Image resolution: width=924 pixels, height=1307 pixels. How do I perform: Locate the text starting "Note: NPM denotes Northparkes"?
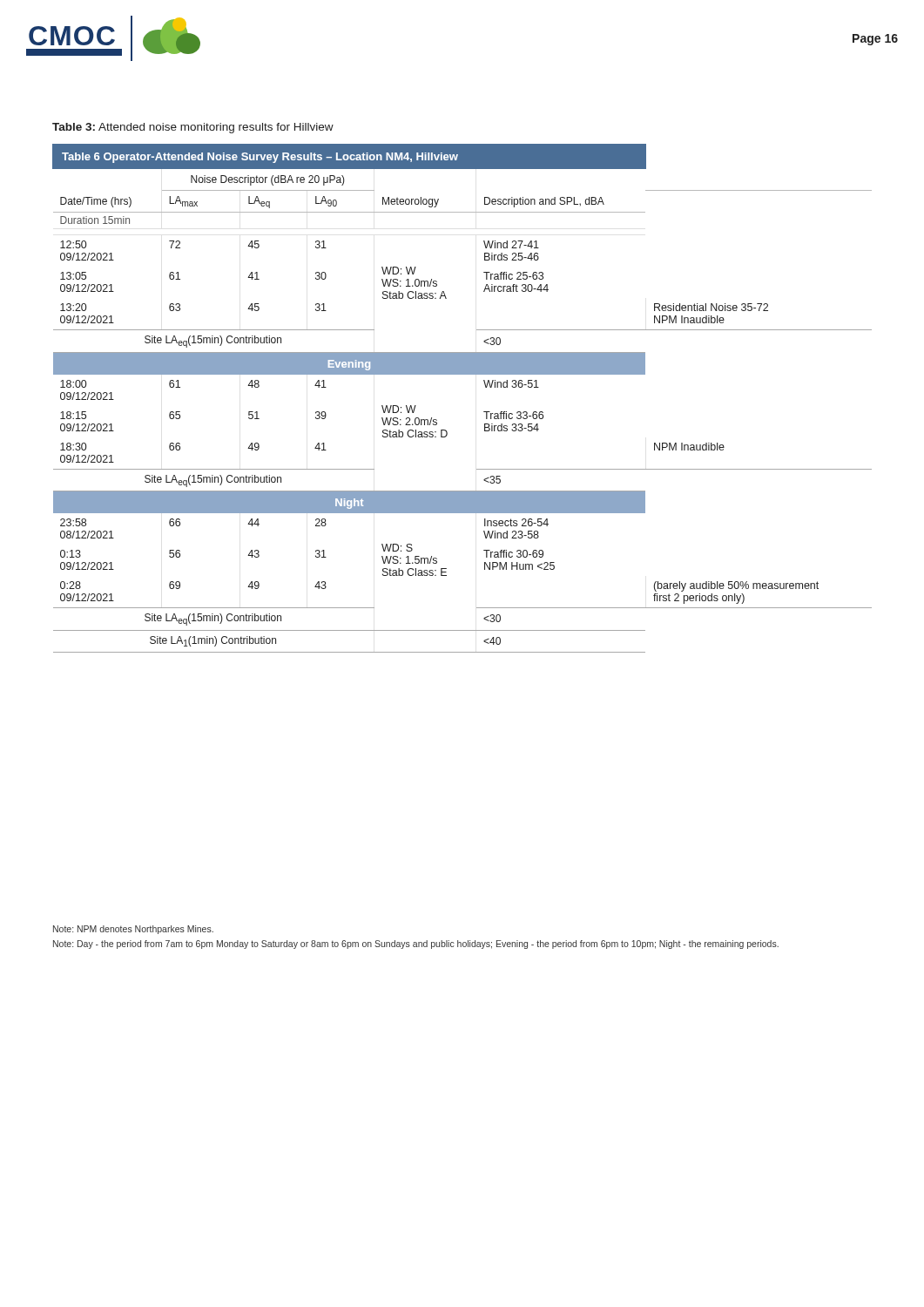point(133,929)
